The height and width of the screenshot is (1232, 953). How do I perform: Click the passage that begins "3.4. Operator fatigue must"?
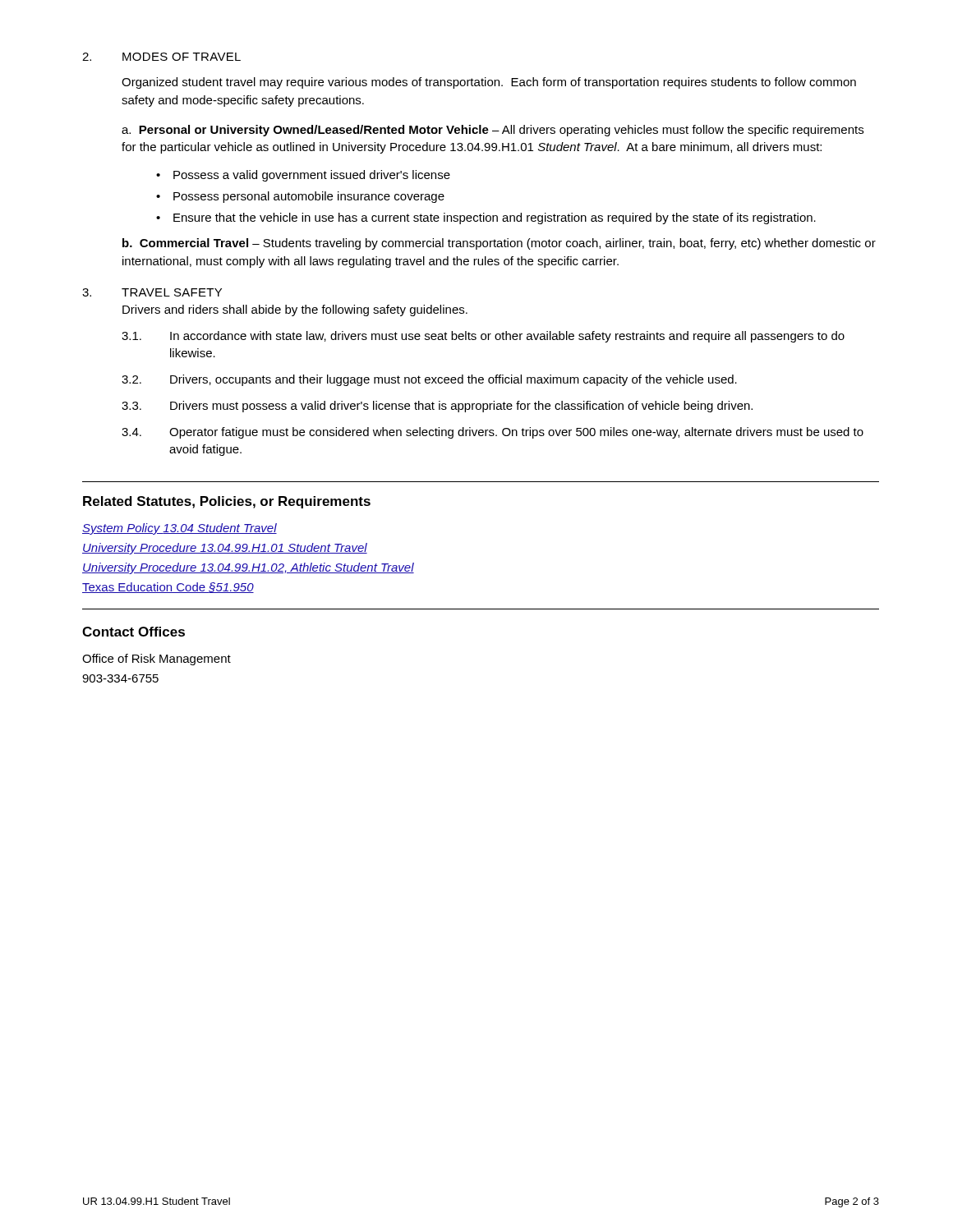pos(500,440)
